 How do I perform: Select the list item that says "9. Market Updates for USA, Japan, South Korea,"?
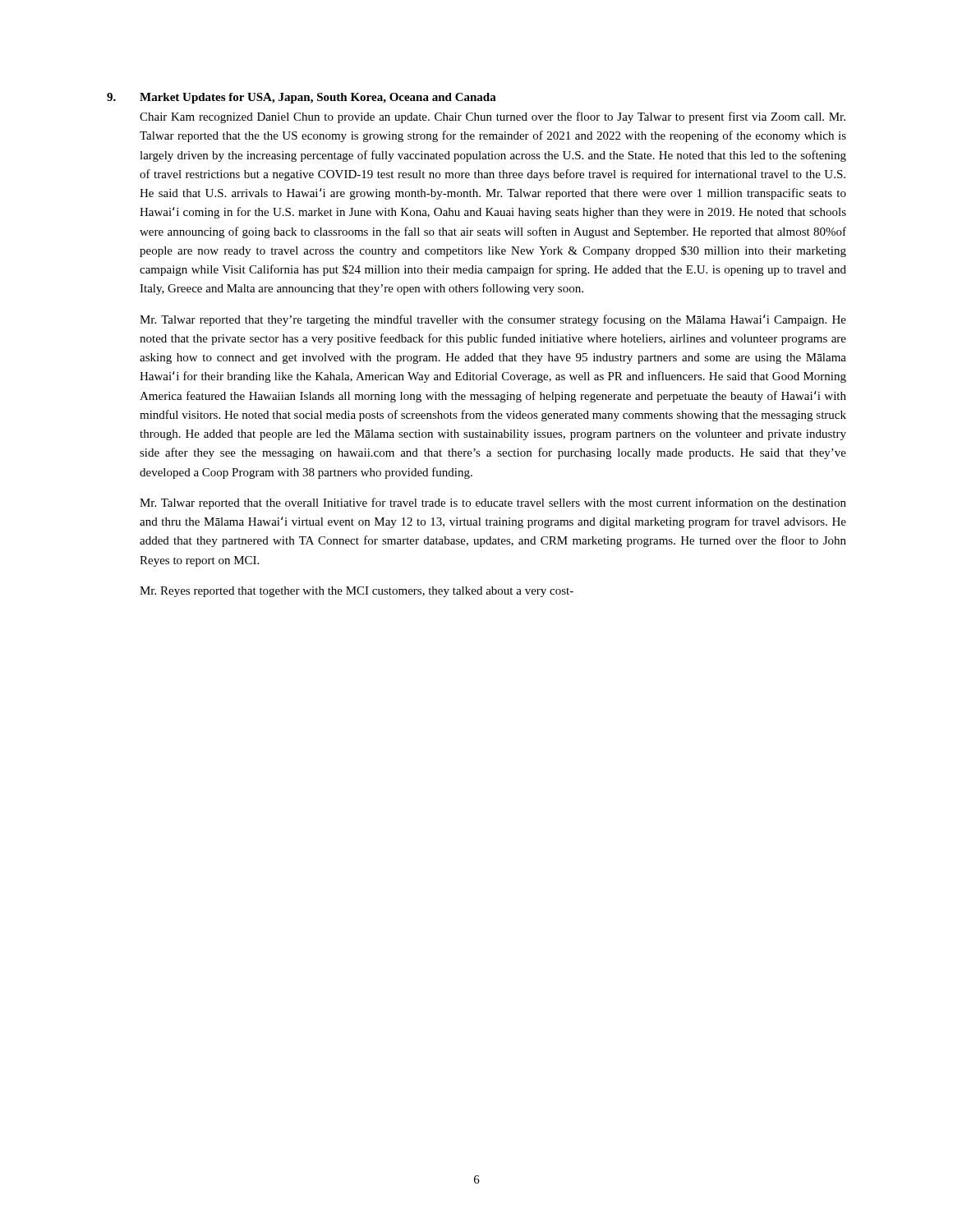476,194
